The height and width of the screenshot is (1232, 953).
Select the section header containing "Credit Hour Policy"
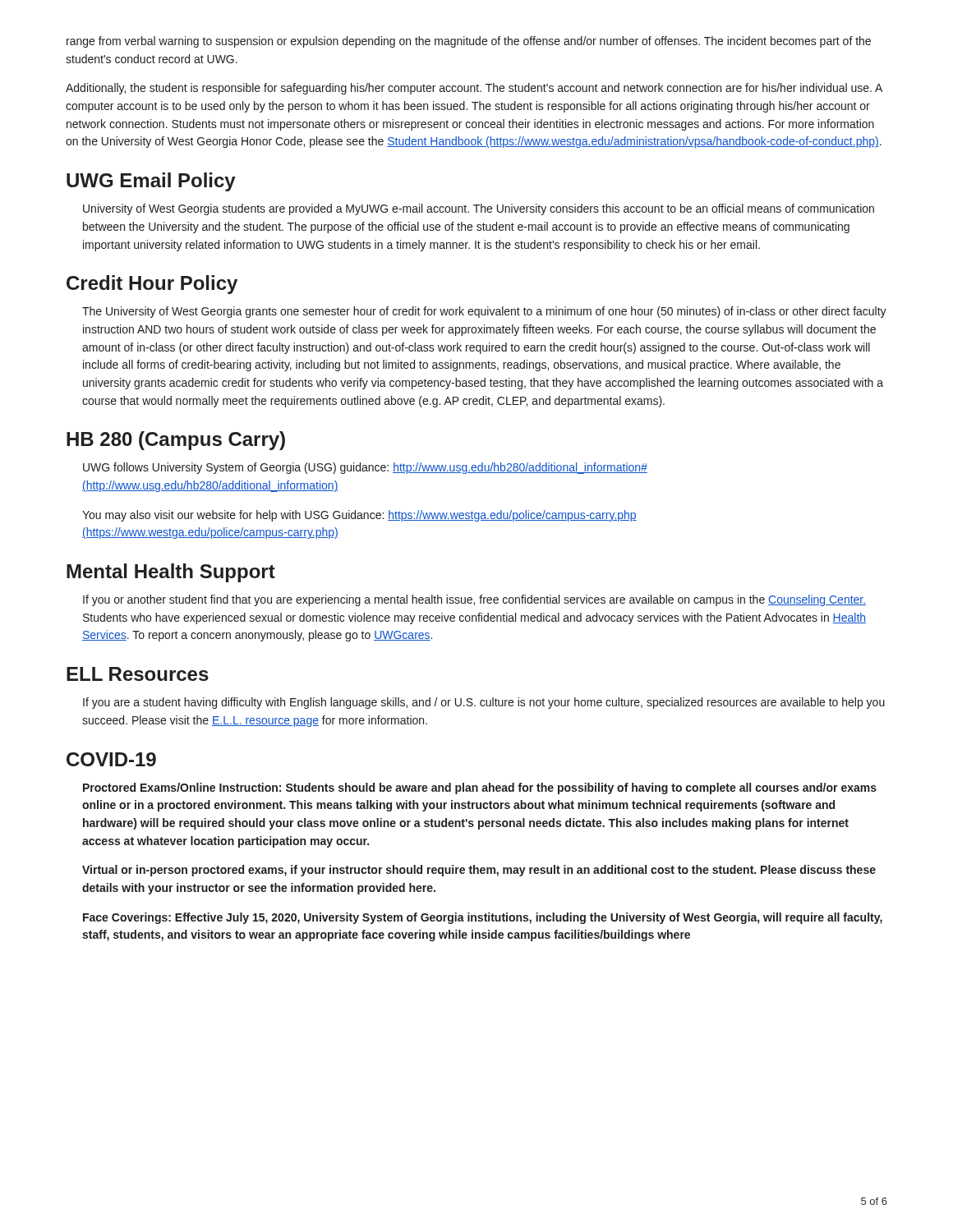tap(152, 283)
